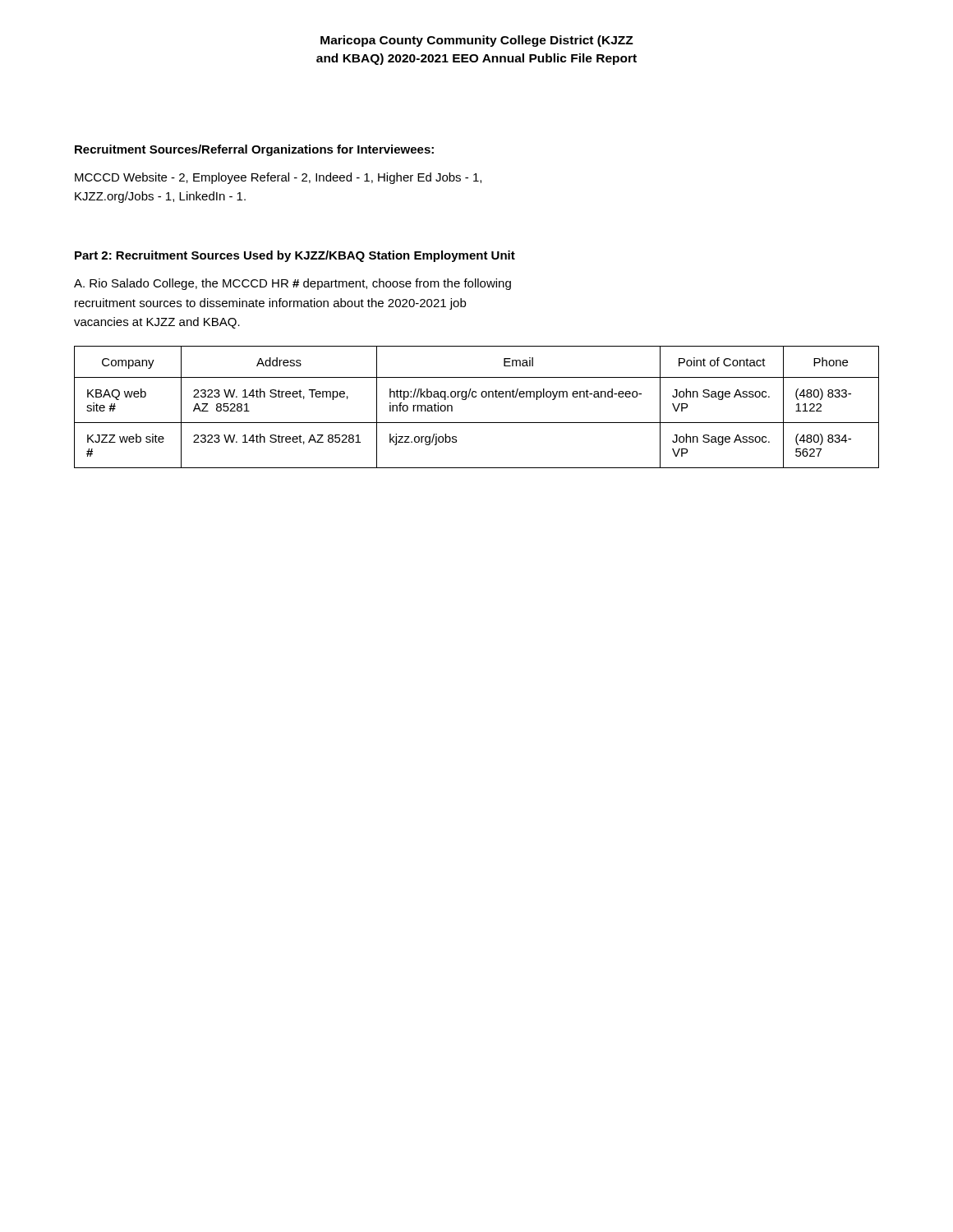Screen dimensions: 1232x953
Task: Select the table that reads "http://kbaq.org/c ontent/employm ent-and-eeo-info rmation"
Action: click(476, 407)
